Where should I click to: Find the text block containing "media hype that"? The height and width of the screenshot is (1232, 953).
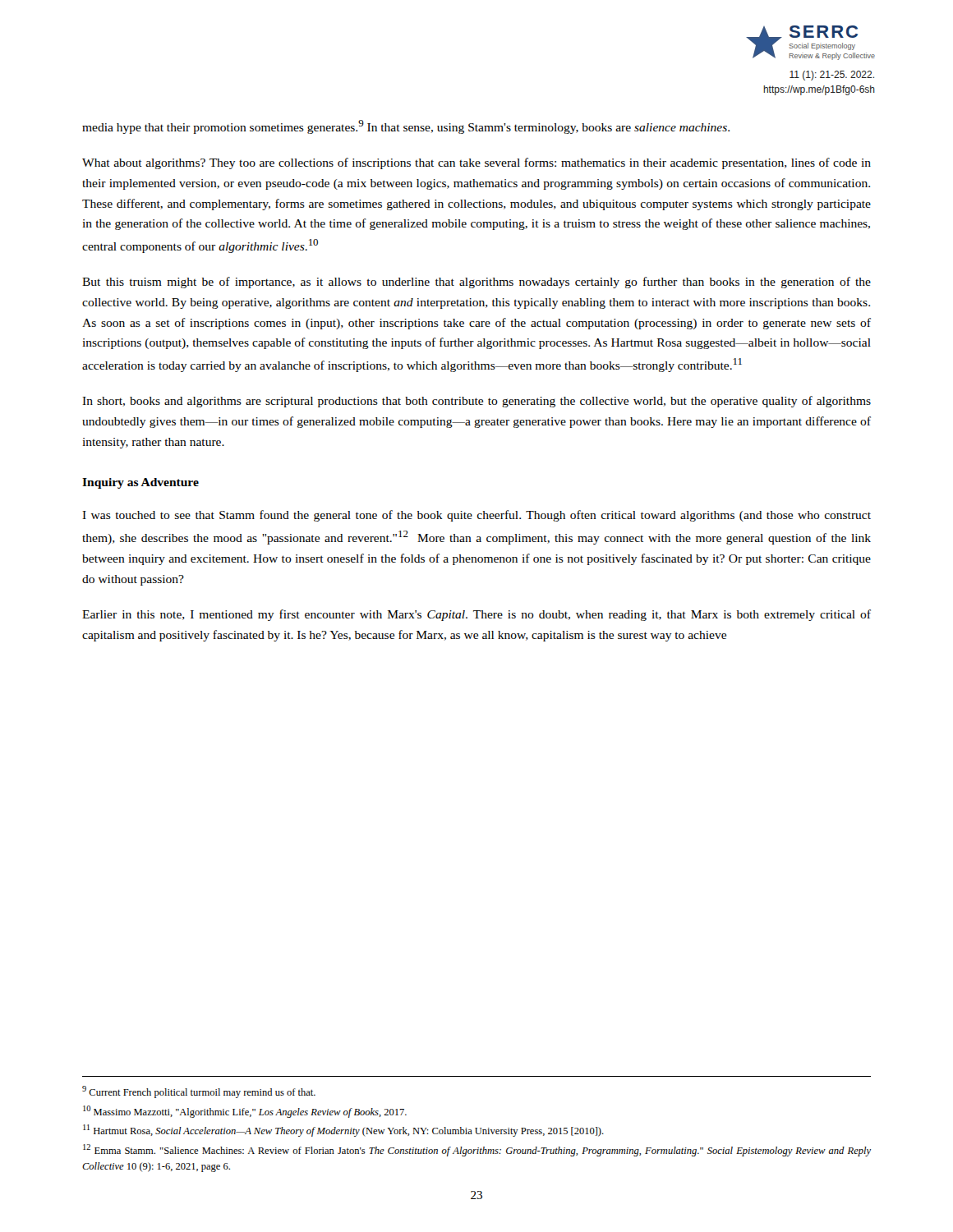pos(476,126)
